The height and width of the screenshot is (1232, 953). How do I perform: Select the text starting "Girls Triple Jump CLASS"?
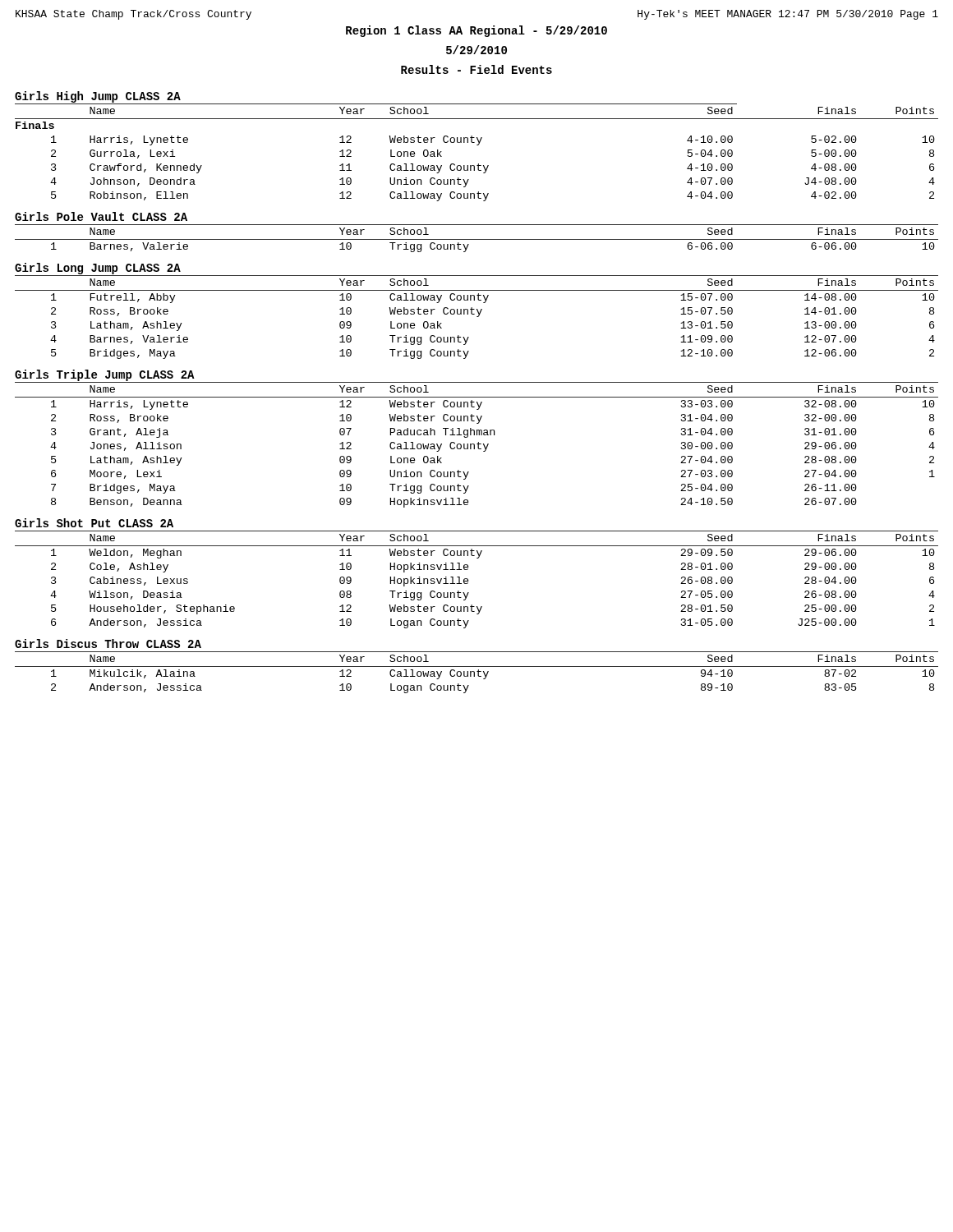tap(104, 376)
